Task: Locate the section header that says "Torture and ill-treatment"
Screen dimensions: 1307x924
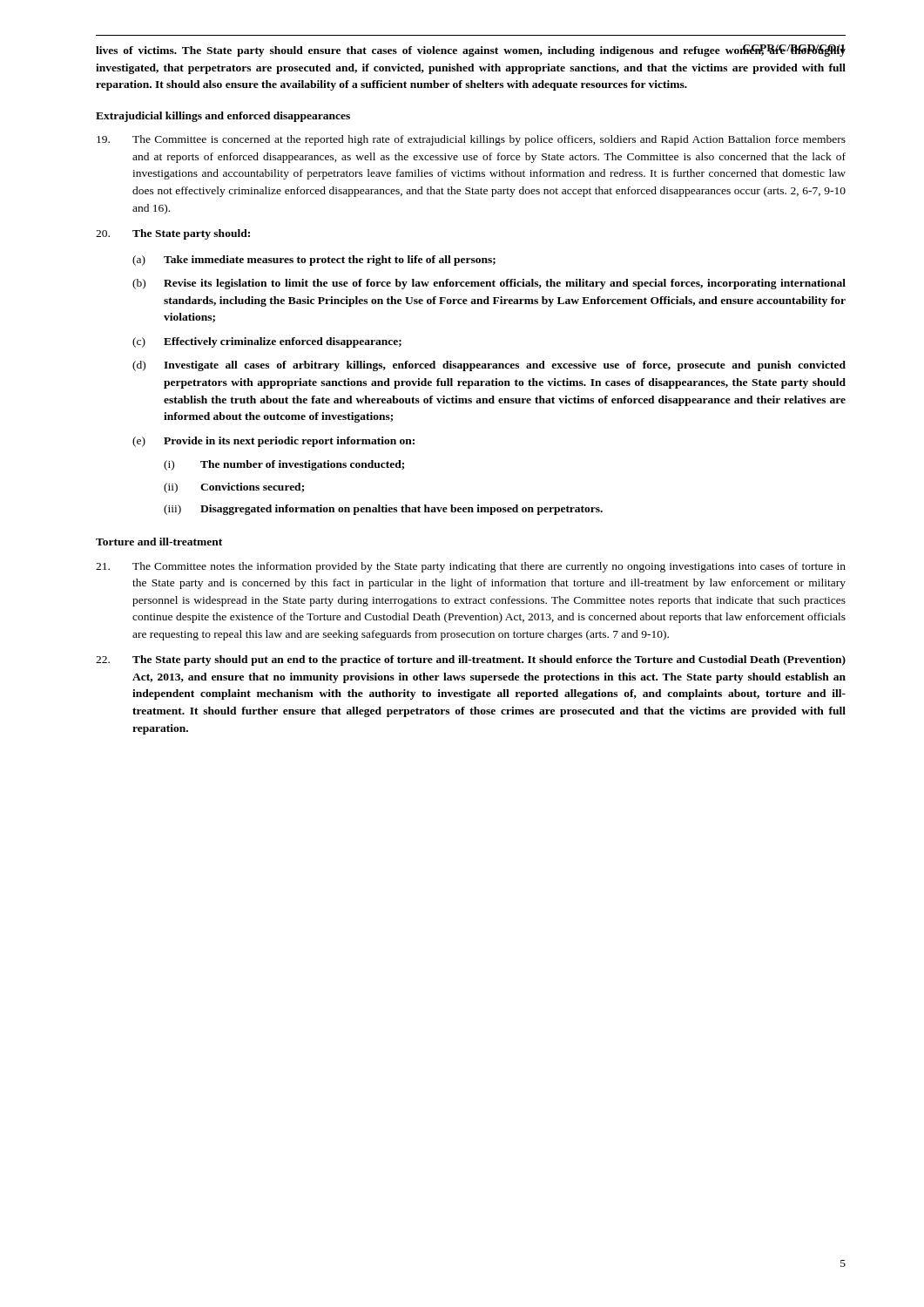Action: [159, 541]
